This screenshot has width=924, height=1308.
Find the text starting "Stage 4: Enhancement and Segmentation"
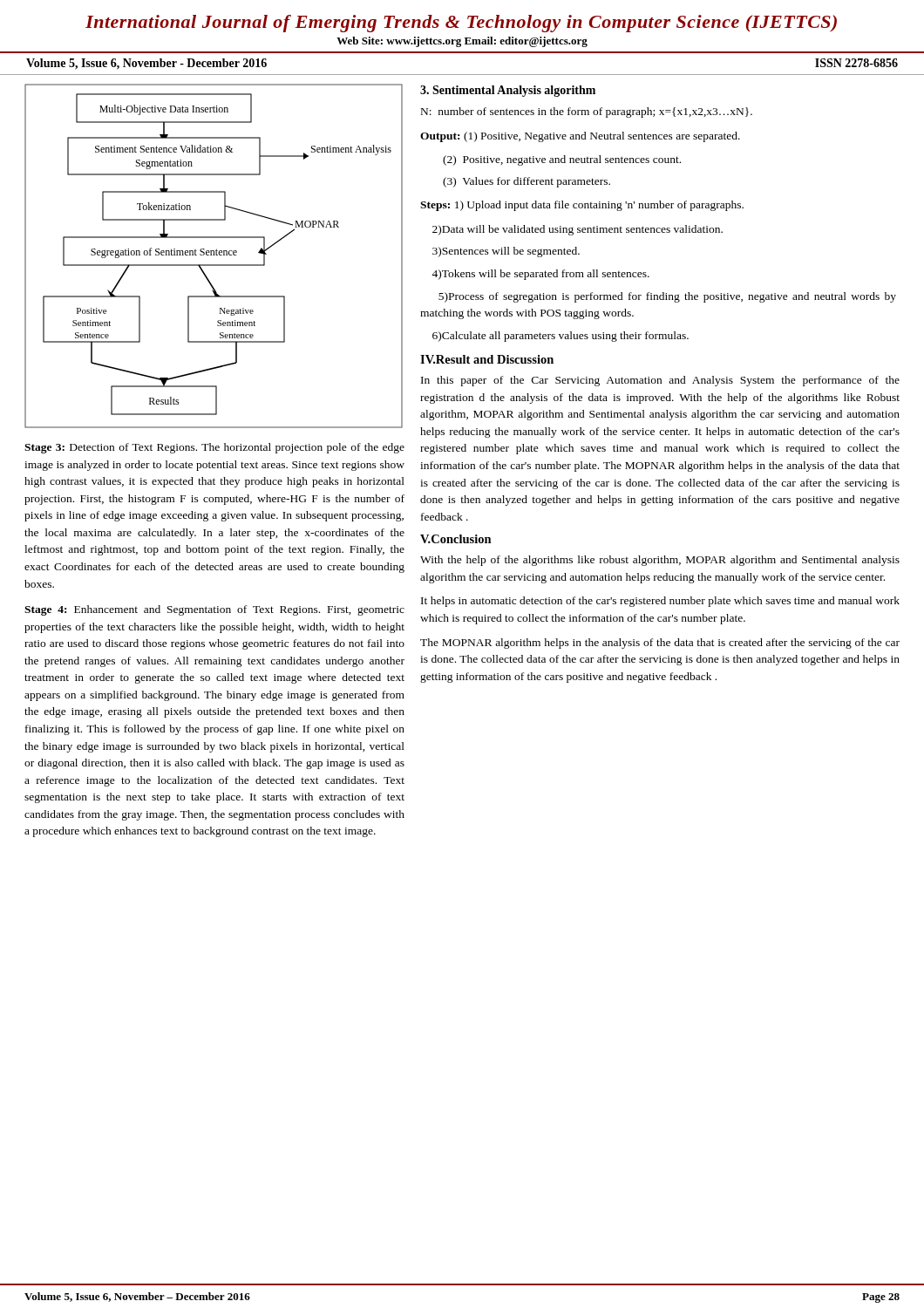coord(214,720)
